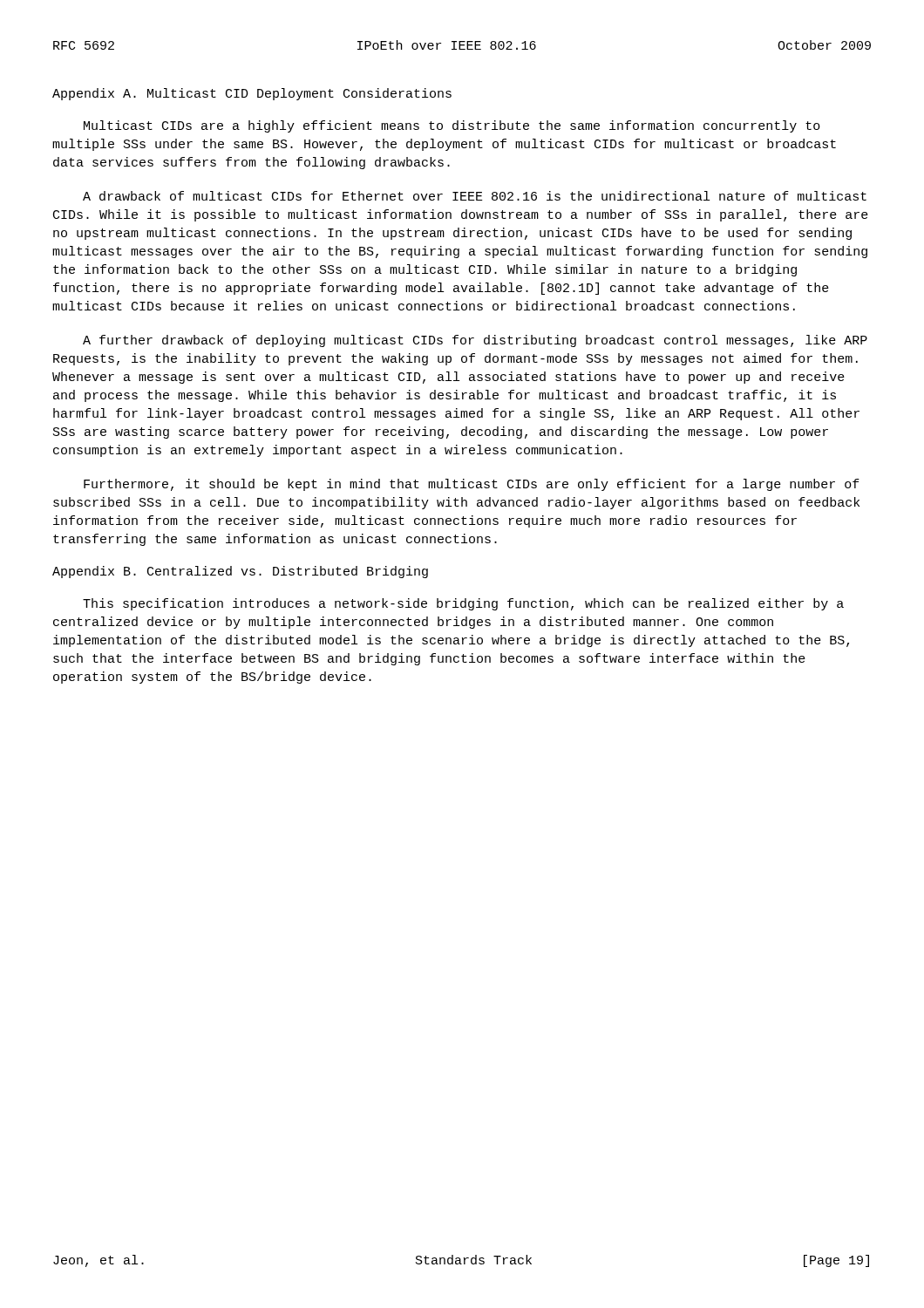
Task: Navigate to the element starting "Appendix A. Multicast CID Deployment Considerations"
Action: pos(252,95)
